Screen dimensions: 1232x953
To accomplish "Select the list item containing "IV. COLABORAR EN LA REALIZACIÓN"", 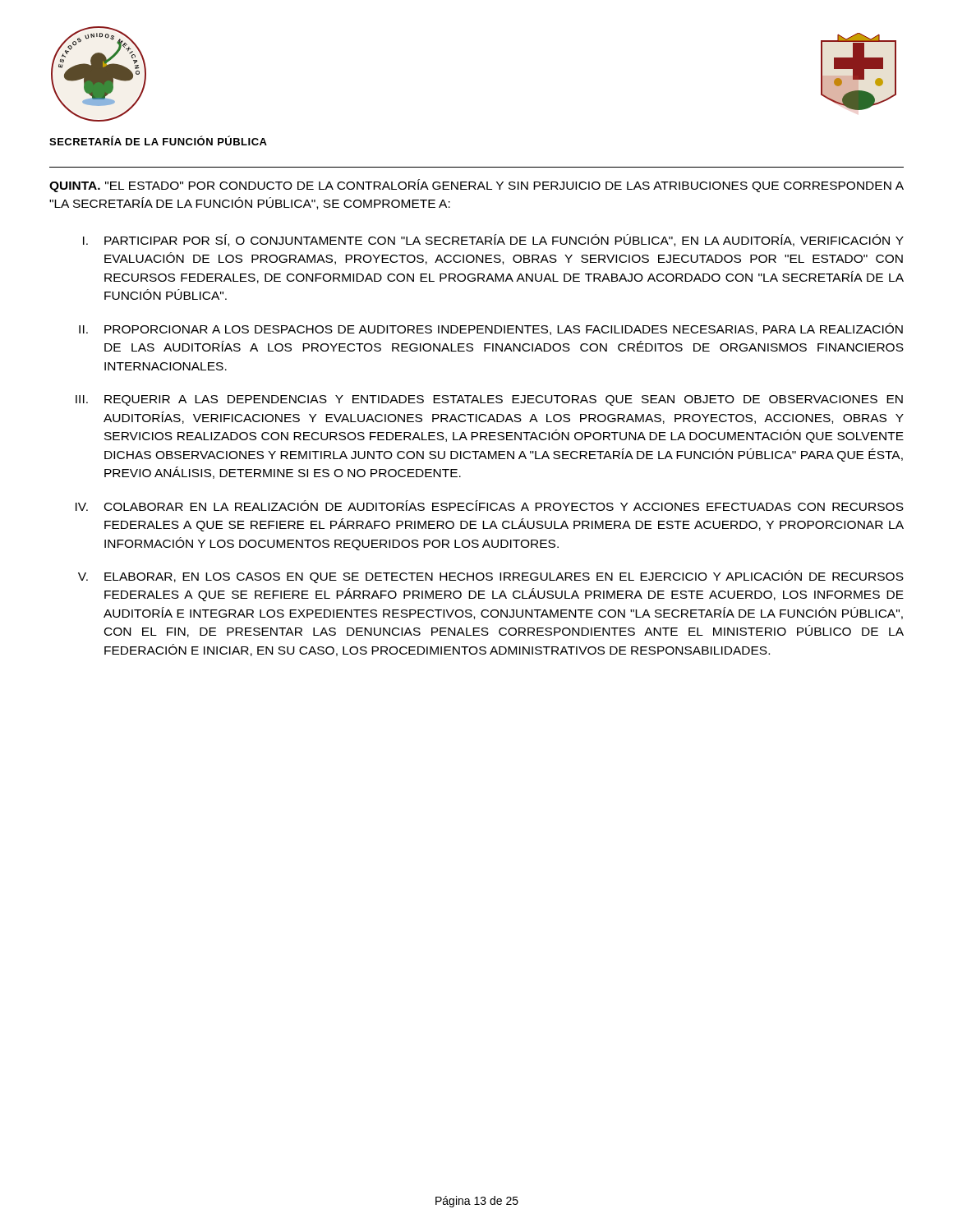I will [476, 525].
